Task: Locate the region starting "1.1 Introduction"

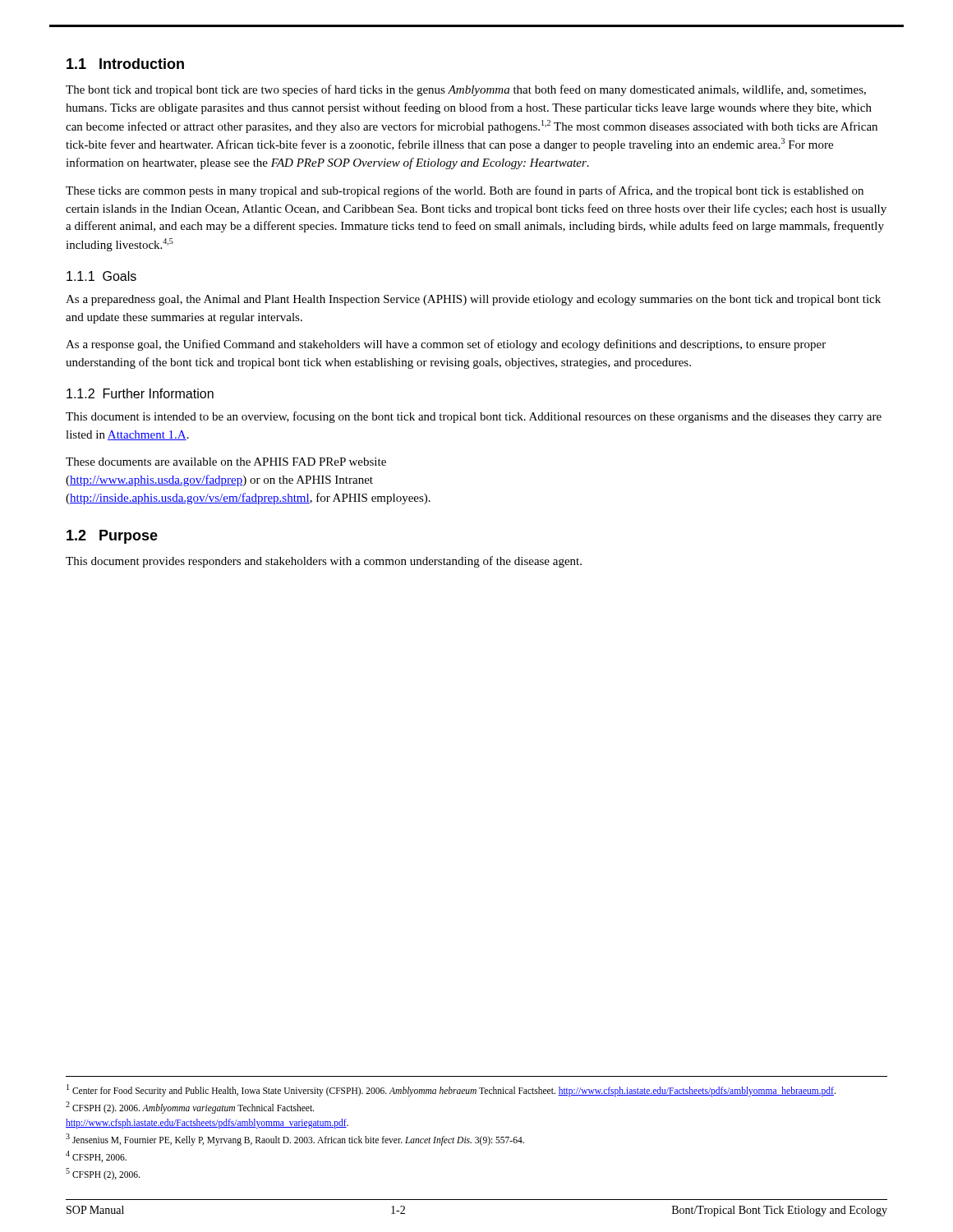Action: 125,64
